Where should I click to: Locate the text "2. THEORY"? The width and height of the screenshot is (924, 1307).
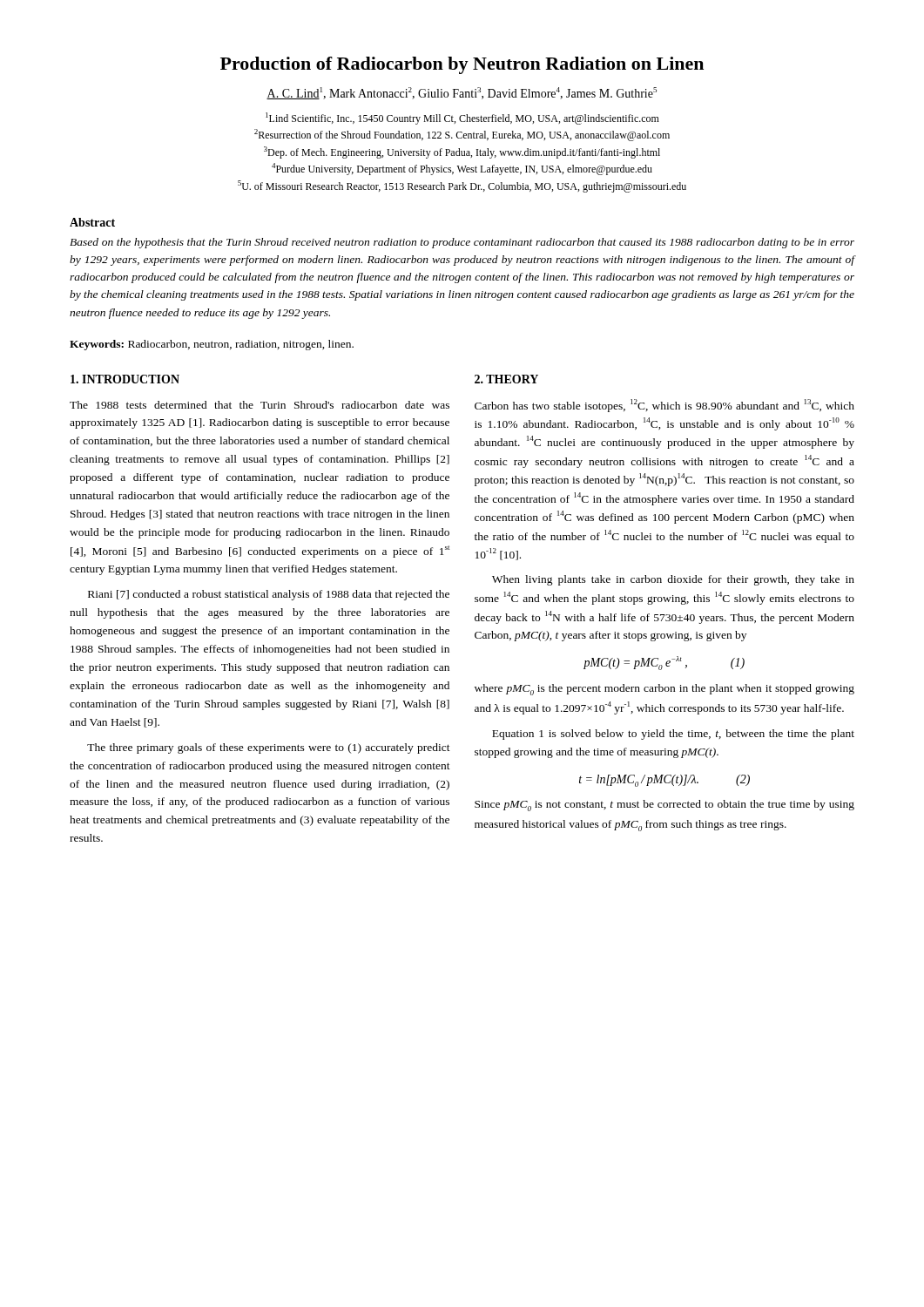506,379
